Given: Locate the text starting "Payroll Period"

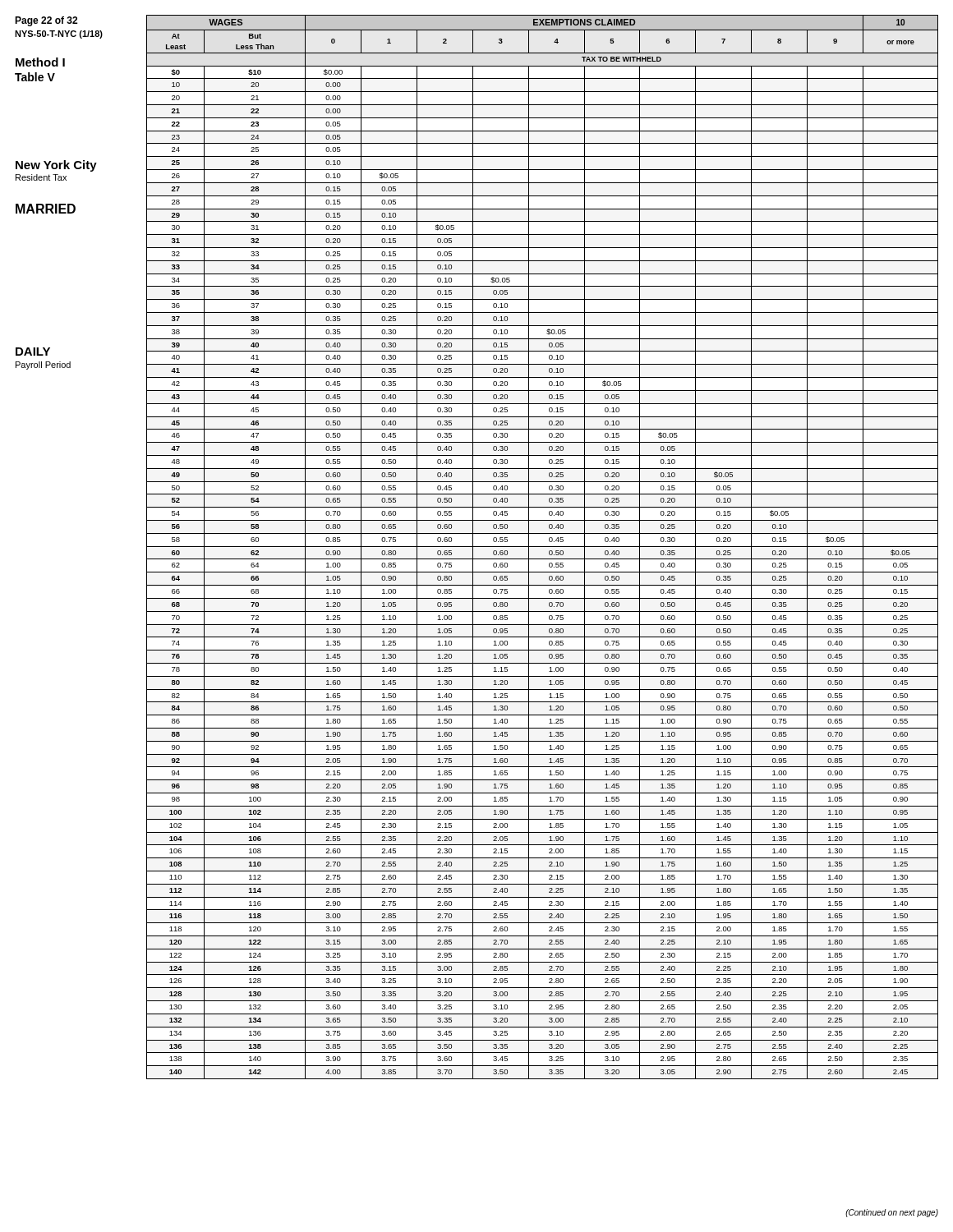Looking at the screenshot, I should pos(43,365).
